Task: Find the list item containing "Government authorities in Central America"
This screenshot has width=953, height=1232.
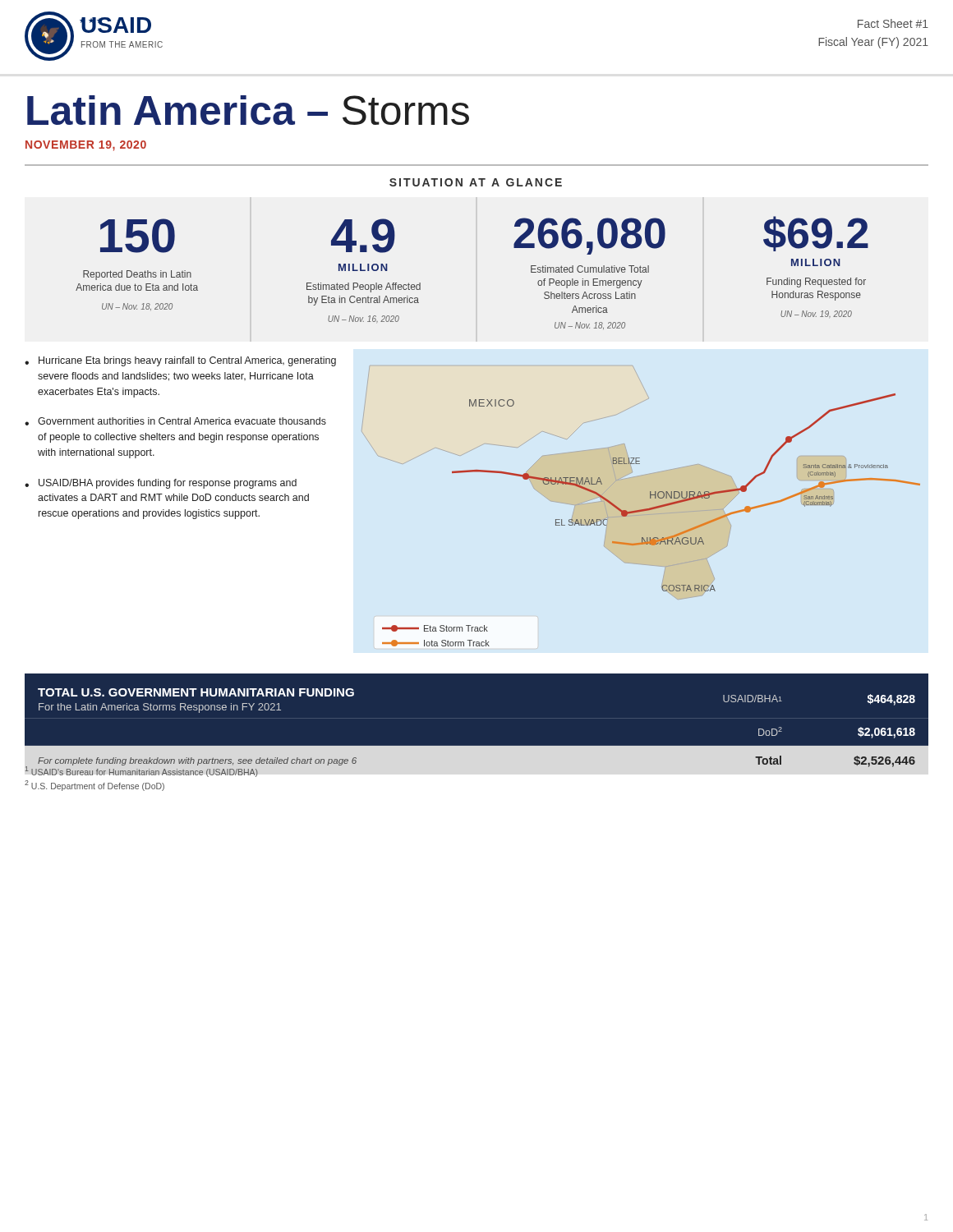Action: (x=182, y=437)
